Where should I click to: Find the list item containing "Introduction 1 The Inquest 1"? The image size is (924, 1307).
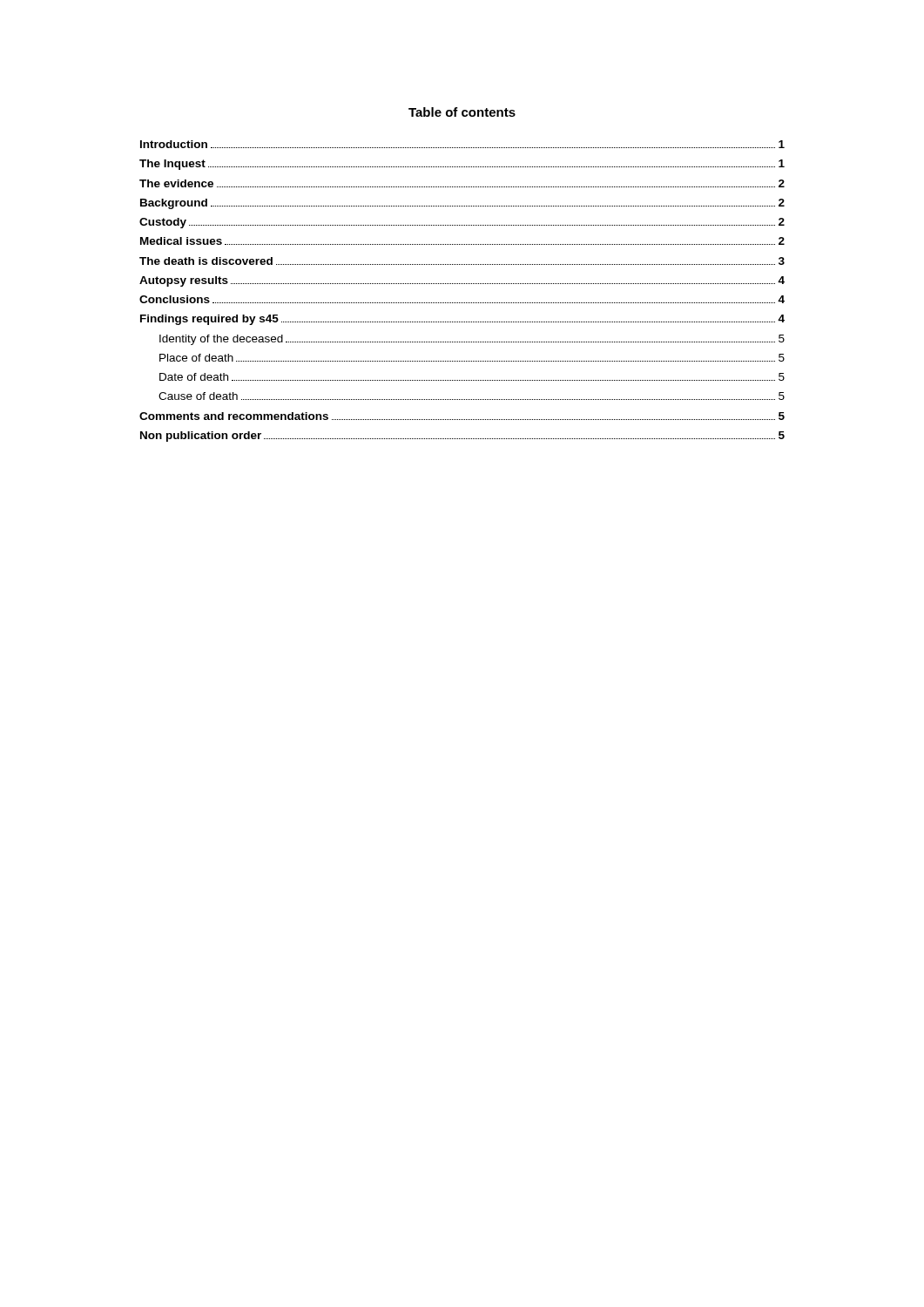click(x=462, y=290)
